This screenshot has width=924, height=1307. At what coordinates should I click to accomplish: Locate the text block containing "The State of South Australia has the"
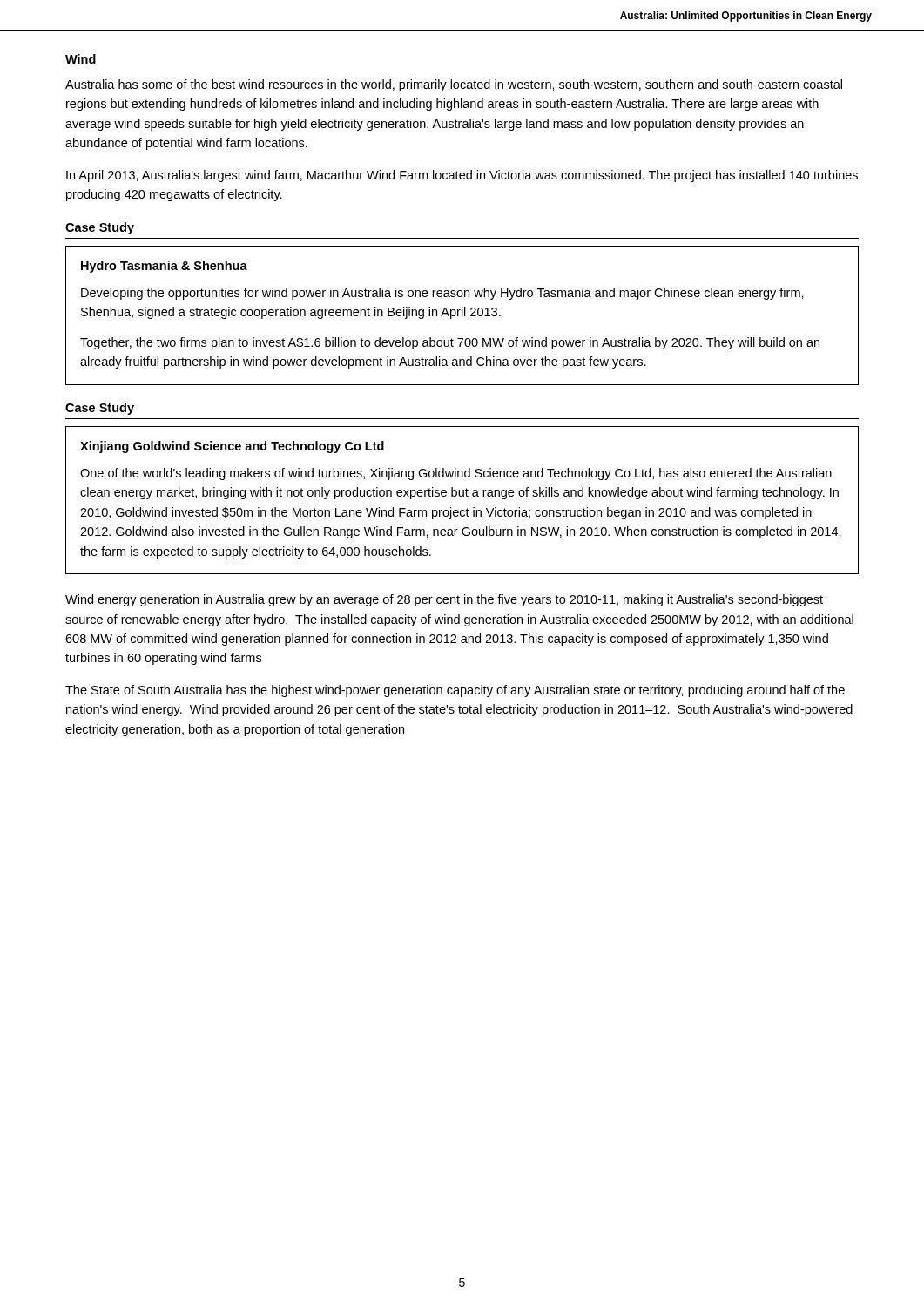click(459, 710)
